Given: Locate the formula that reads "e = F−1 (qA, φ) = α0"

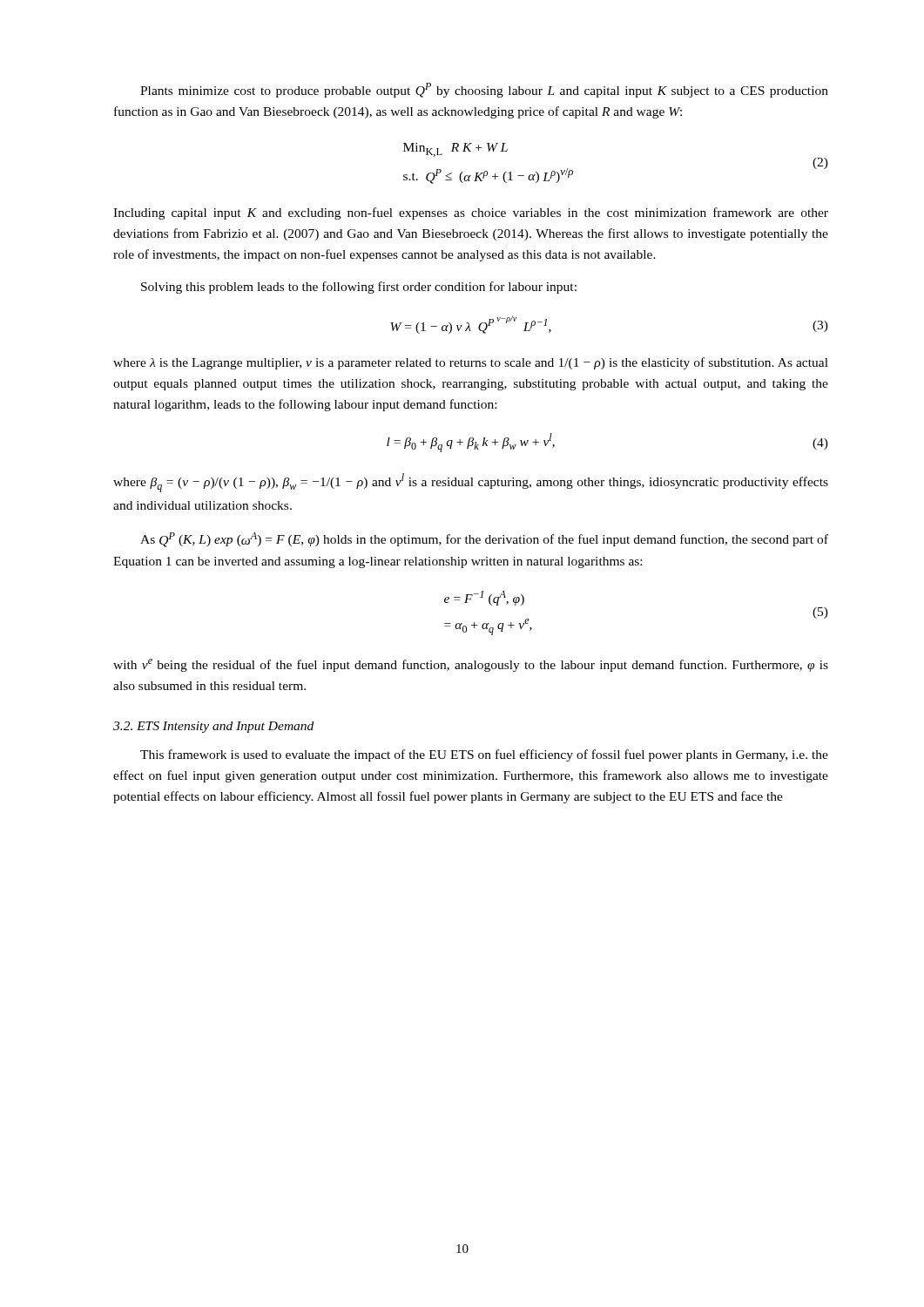Looking at the screenshot, I should coord(471,612).
